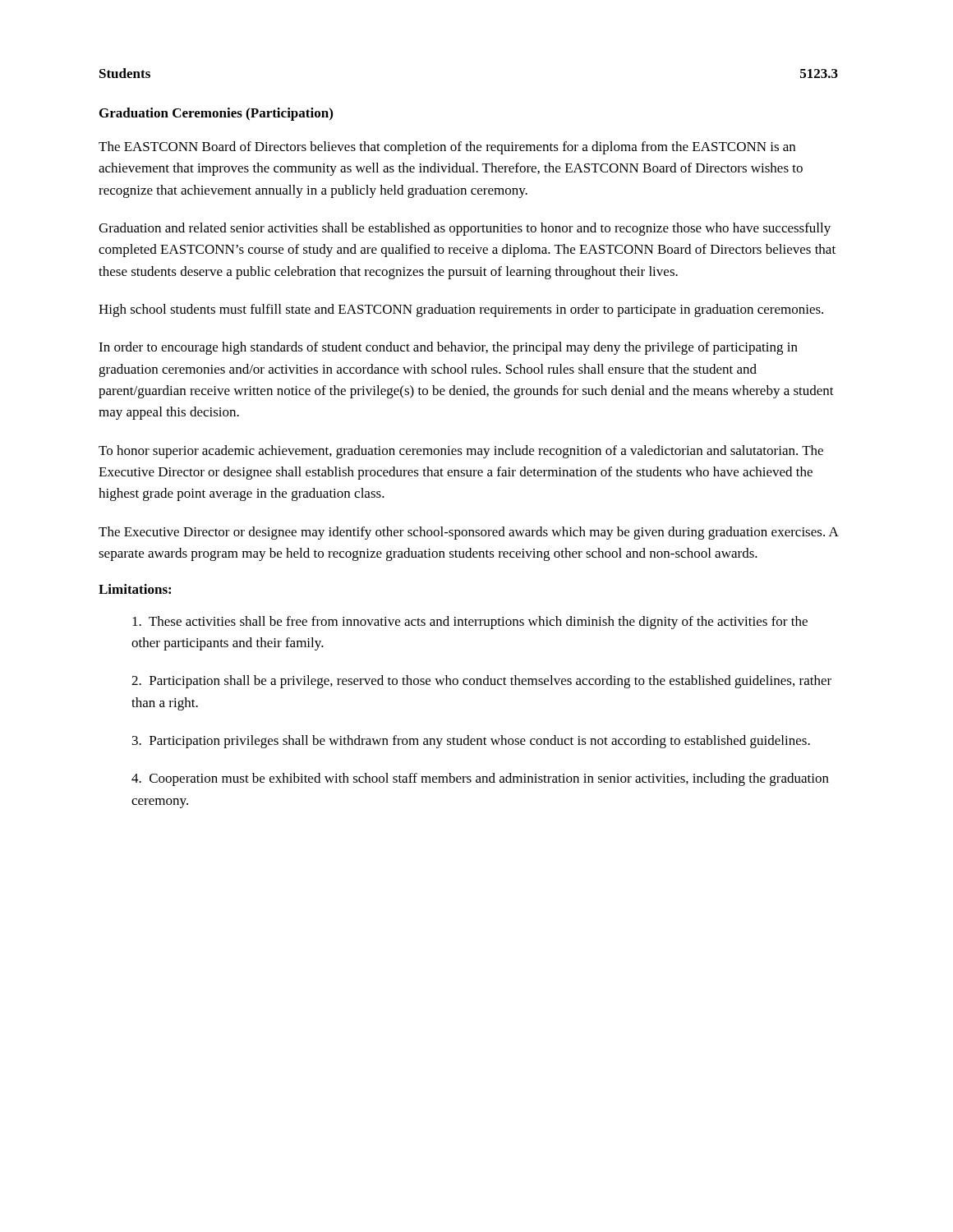This screenshot has width=953, height=1232.
Task: Click the passage that begins "These activities shall be"
Action: click(x=470, y=632)
